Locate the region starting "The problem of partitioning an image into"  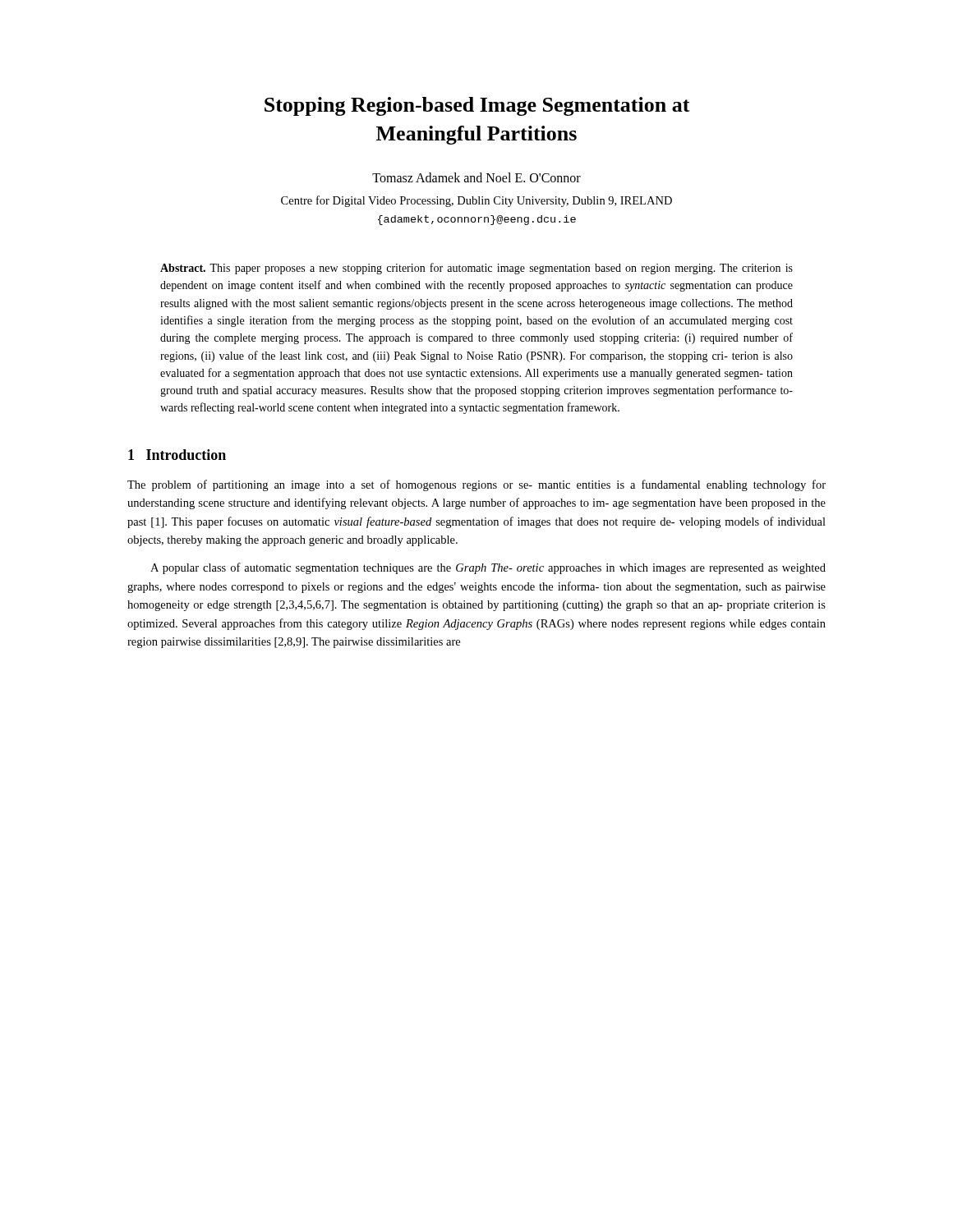point(476,512)
